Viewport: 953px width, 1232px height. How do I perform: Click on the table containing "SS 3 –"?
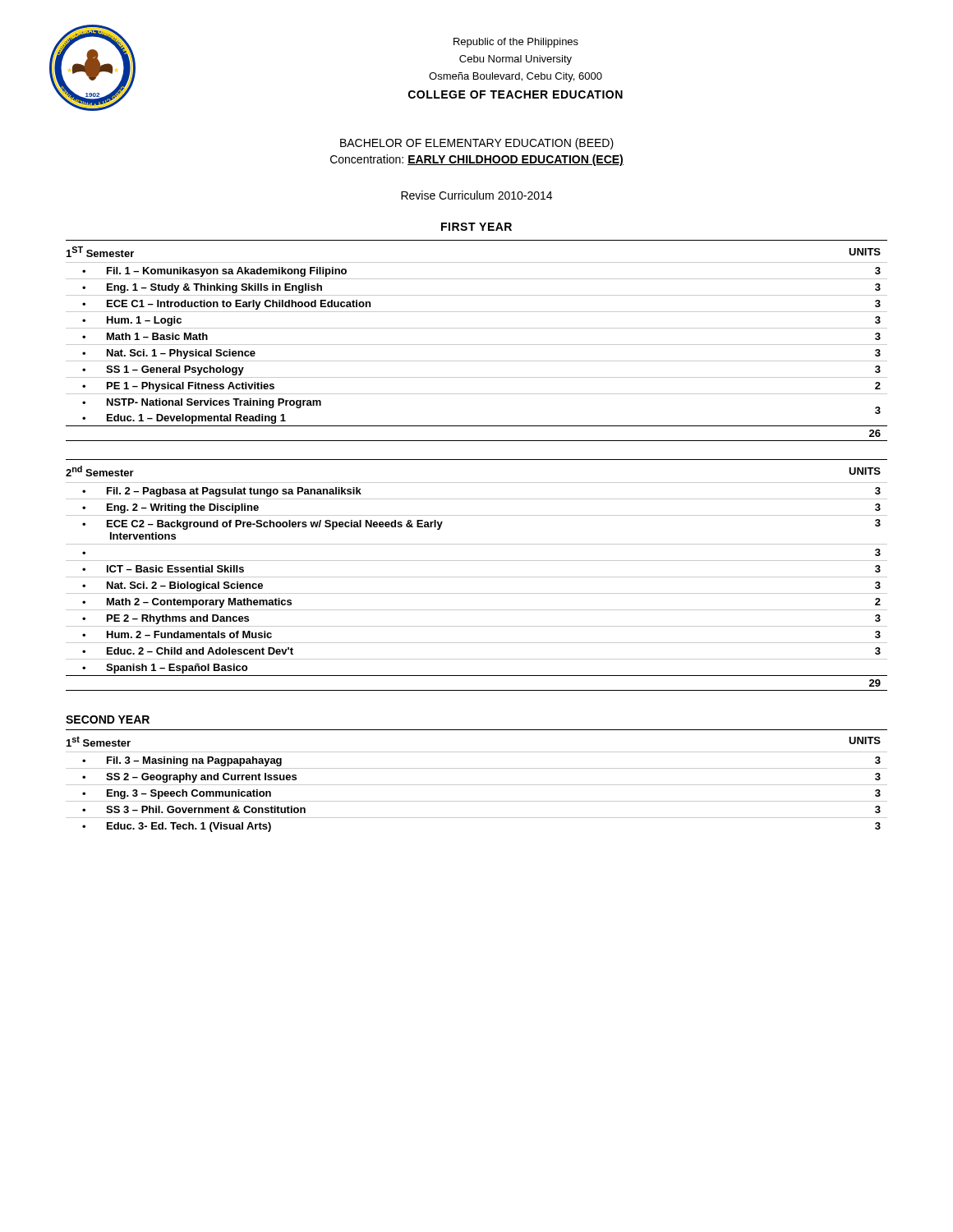pyautogui.click(x=476, y=781)
